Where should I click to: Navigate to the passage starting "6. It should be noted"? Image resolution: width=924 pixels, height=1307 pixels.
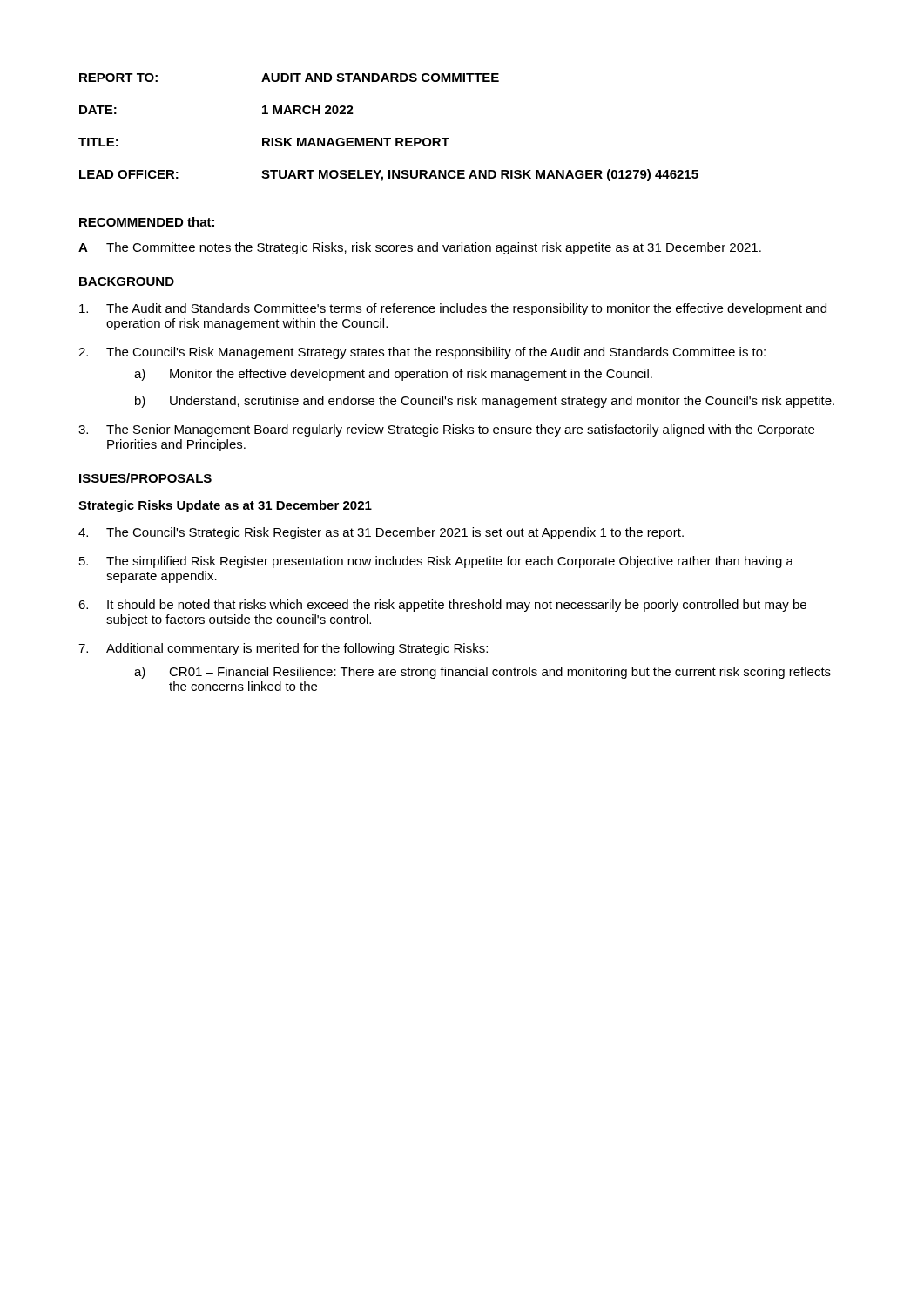click(x=462, y=612)
